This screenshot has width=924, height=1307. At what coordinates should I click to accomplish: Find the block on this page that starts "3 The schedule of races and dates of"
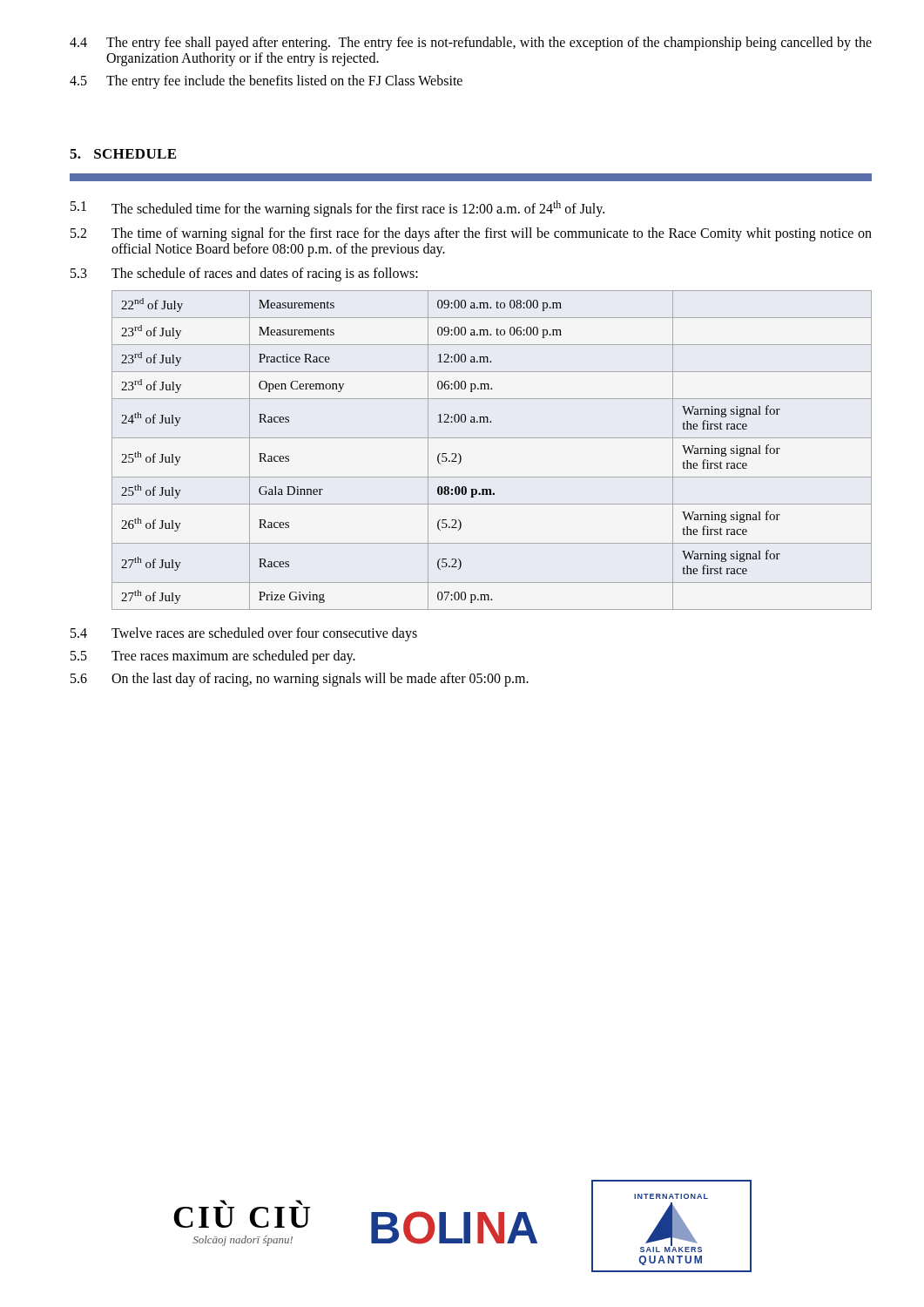(x=244, y=274)
